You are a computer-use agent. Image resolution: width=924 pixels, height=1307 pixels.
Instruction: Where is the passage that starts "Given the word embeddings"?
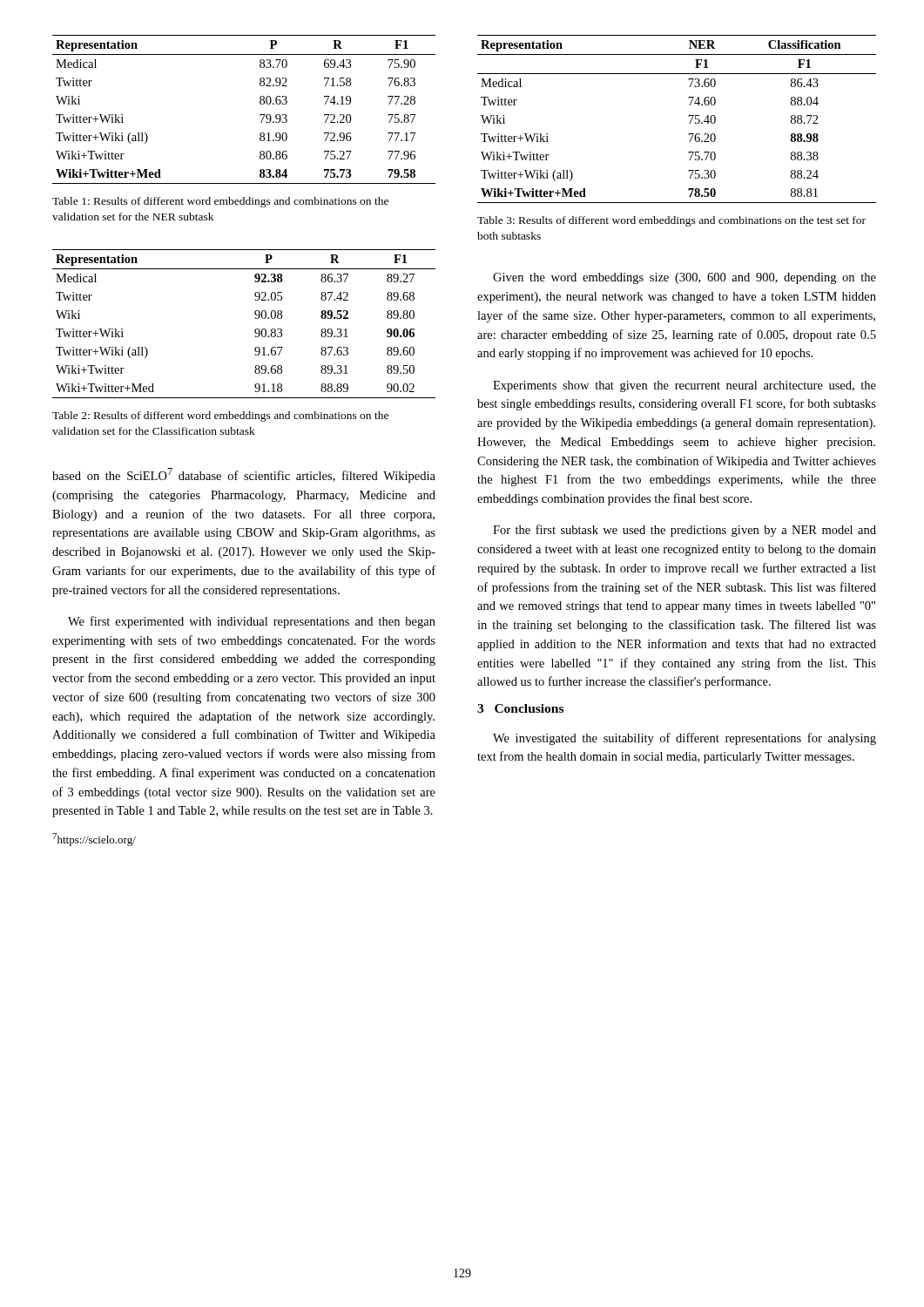click(x=677, y=316)
